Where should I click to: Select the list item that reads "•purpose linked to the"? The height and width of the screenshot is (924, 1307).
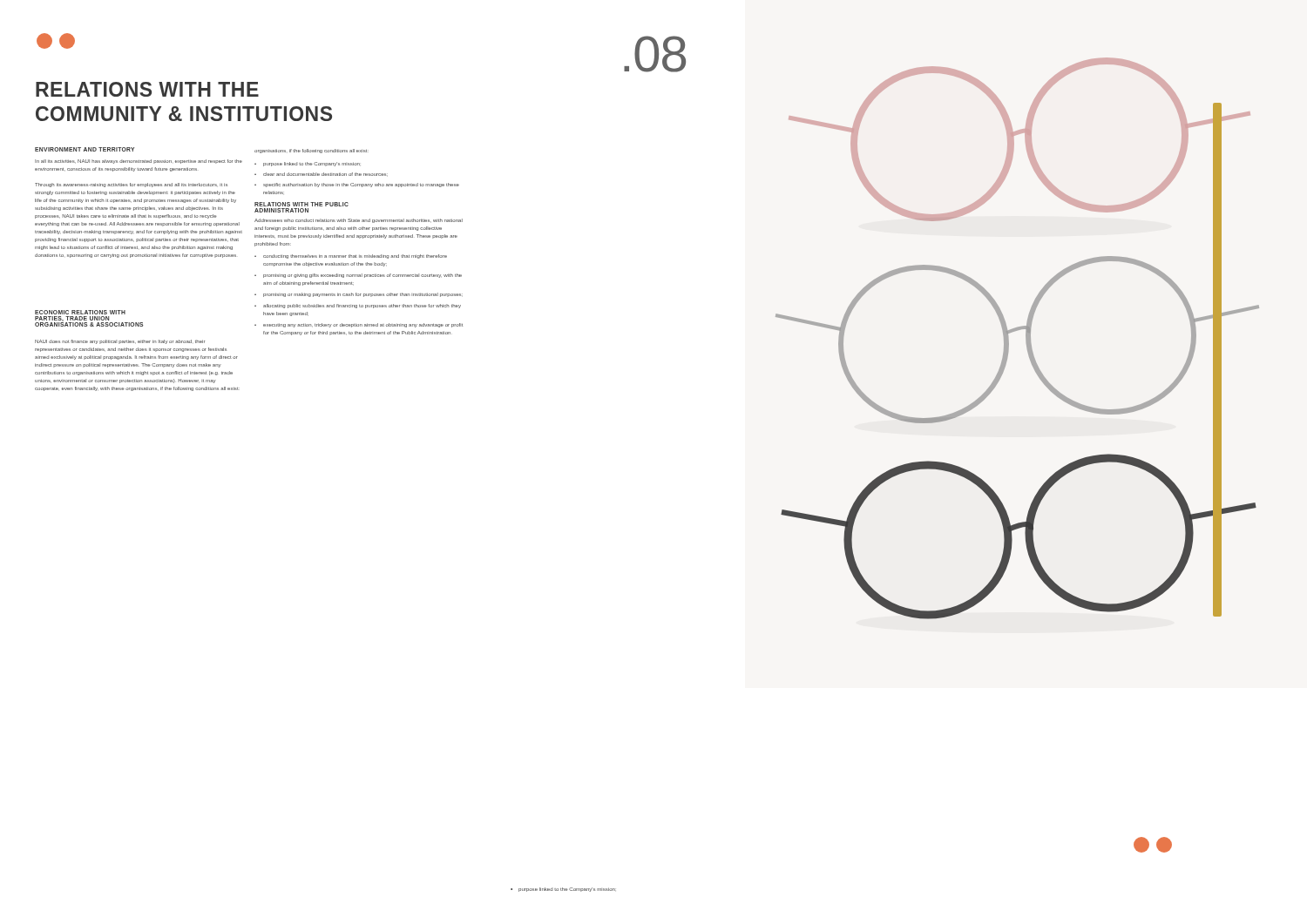pos(308,163)
